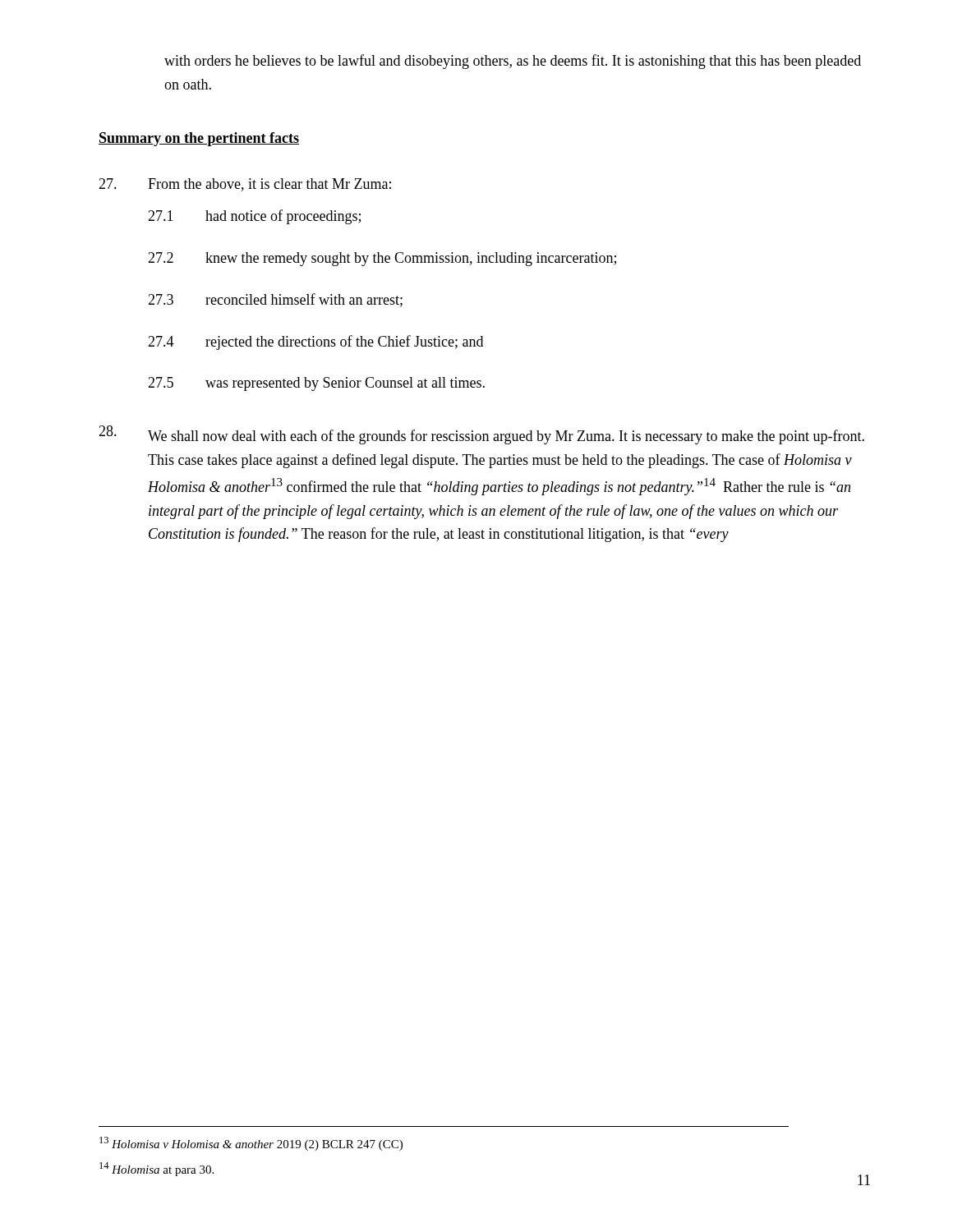This screenshot has width=953, height=1232.
Task: Locate the list item that reads "27.5 was represented by Senior"
Action: [316, 384]
